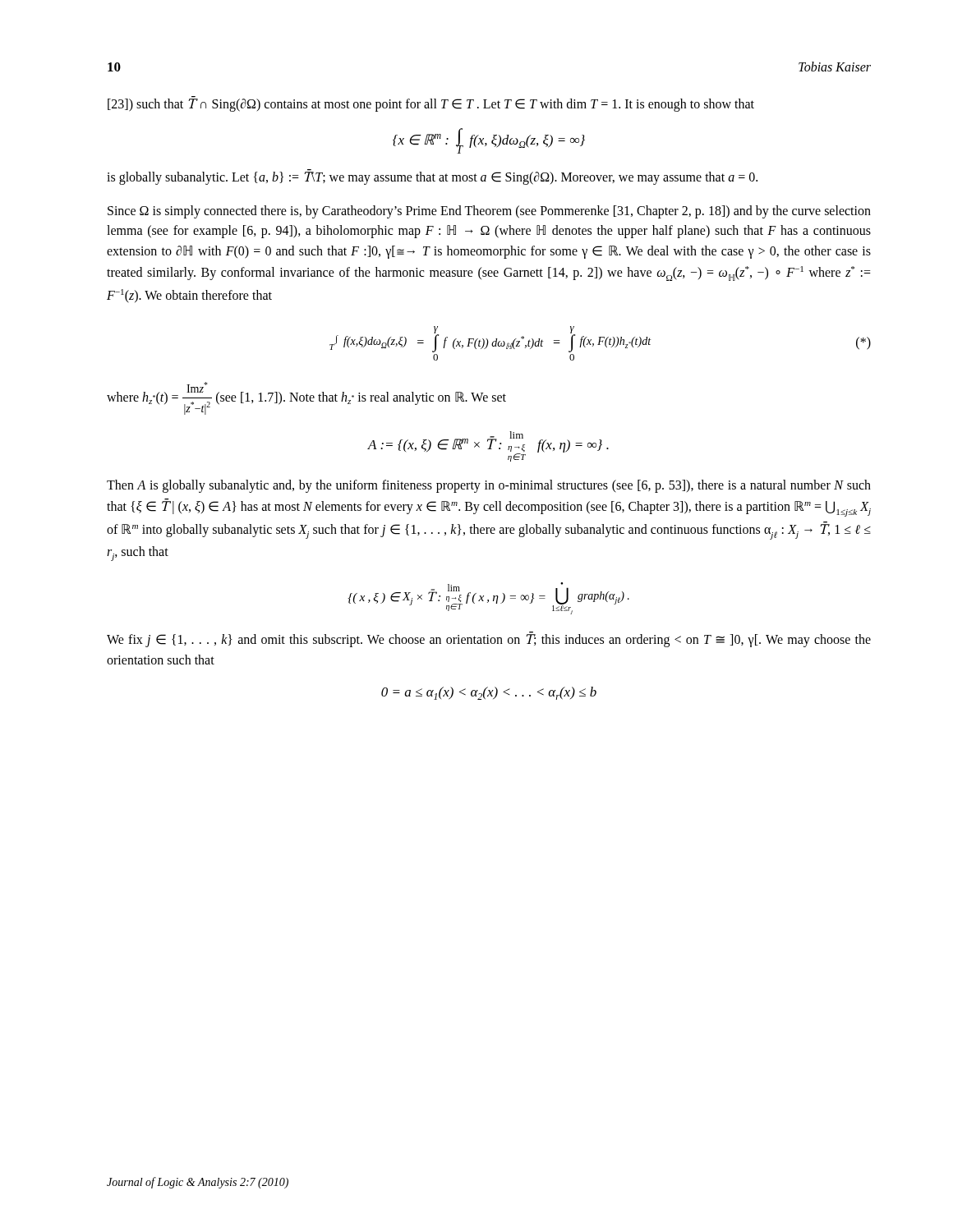Point to the block beginning "Since Ω is simply connected there is,"

(489, 253)
